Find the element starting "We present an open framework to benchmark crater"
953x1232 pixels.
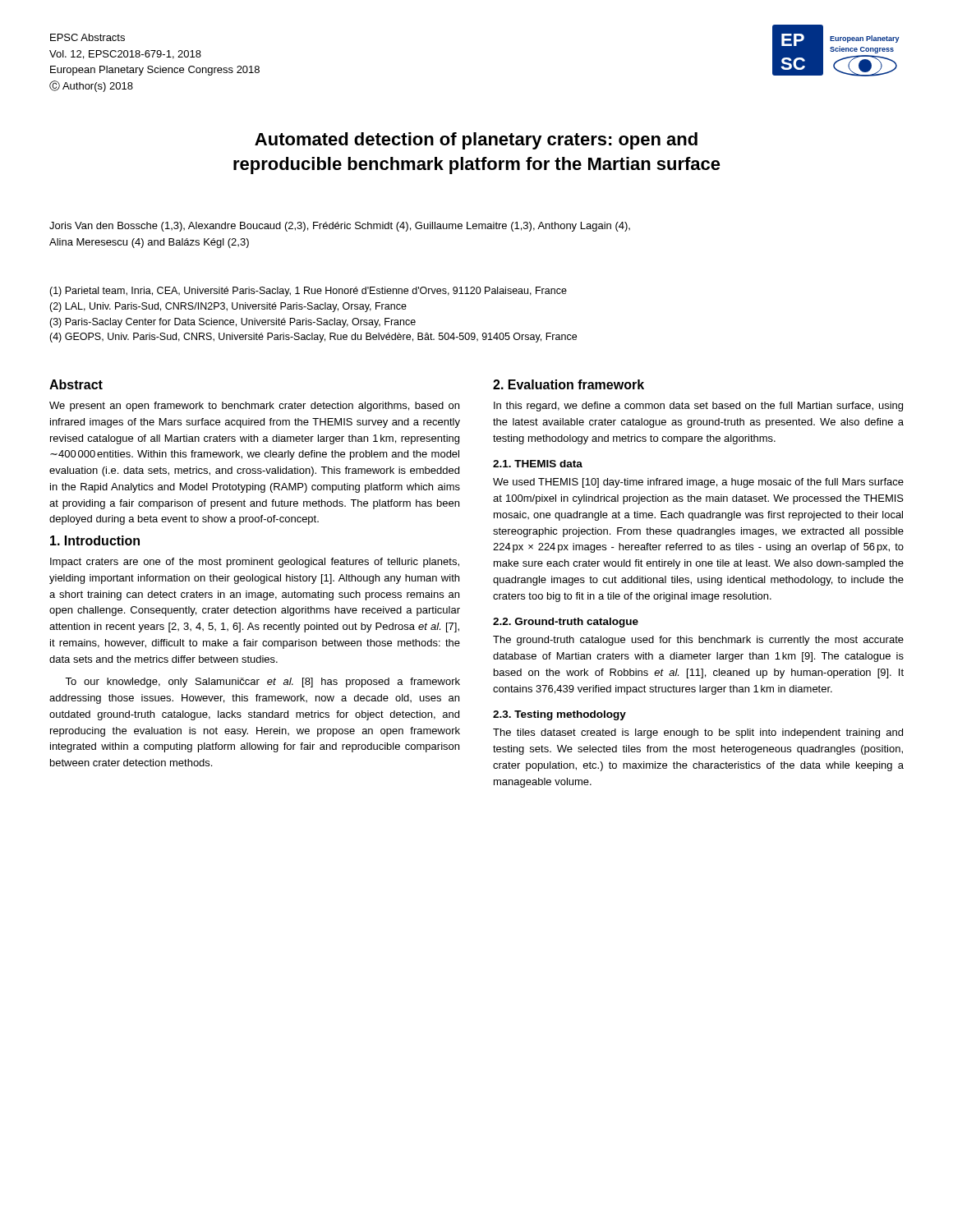(x=255, y=462)
